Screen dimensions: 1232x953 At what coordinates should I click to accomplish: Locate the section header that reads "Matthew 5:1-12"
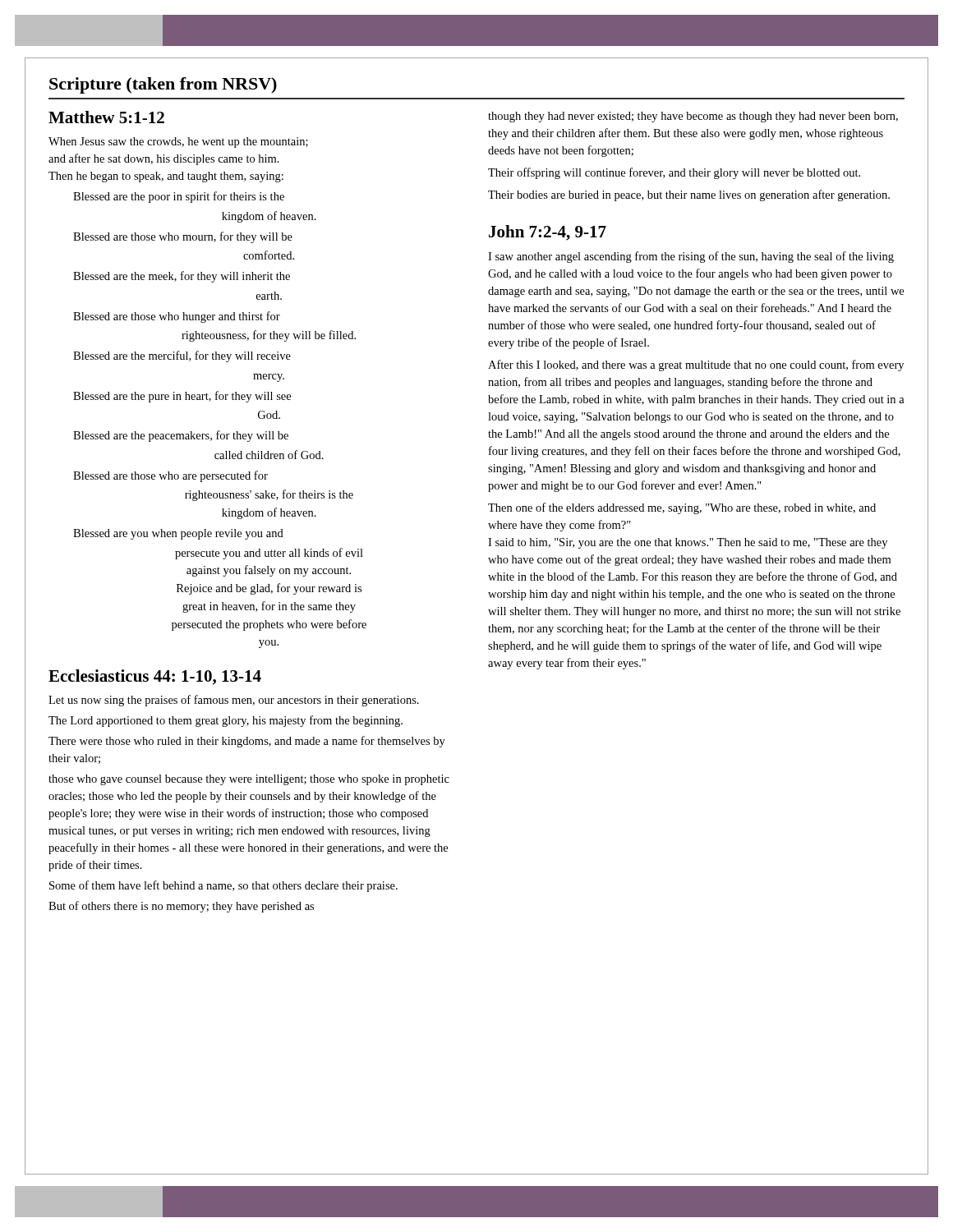(107, 117)
